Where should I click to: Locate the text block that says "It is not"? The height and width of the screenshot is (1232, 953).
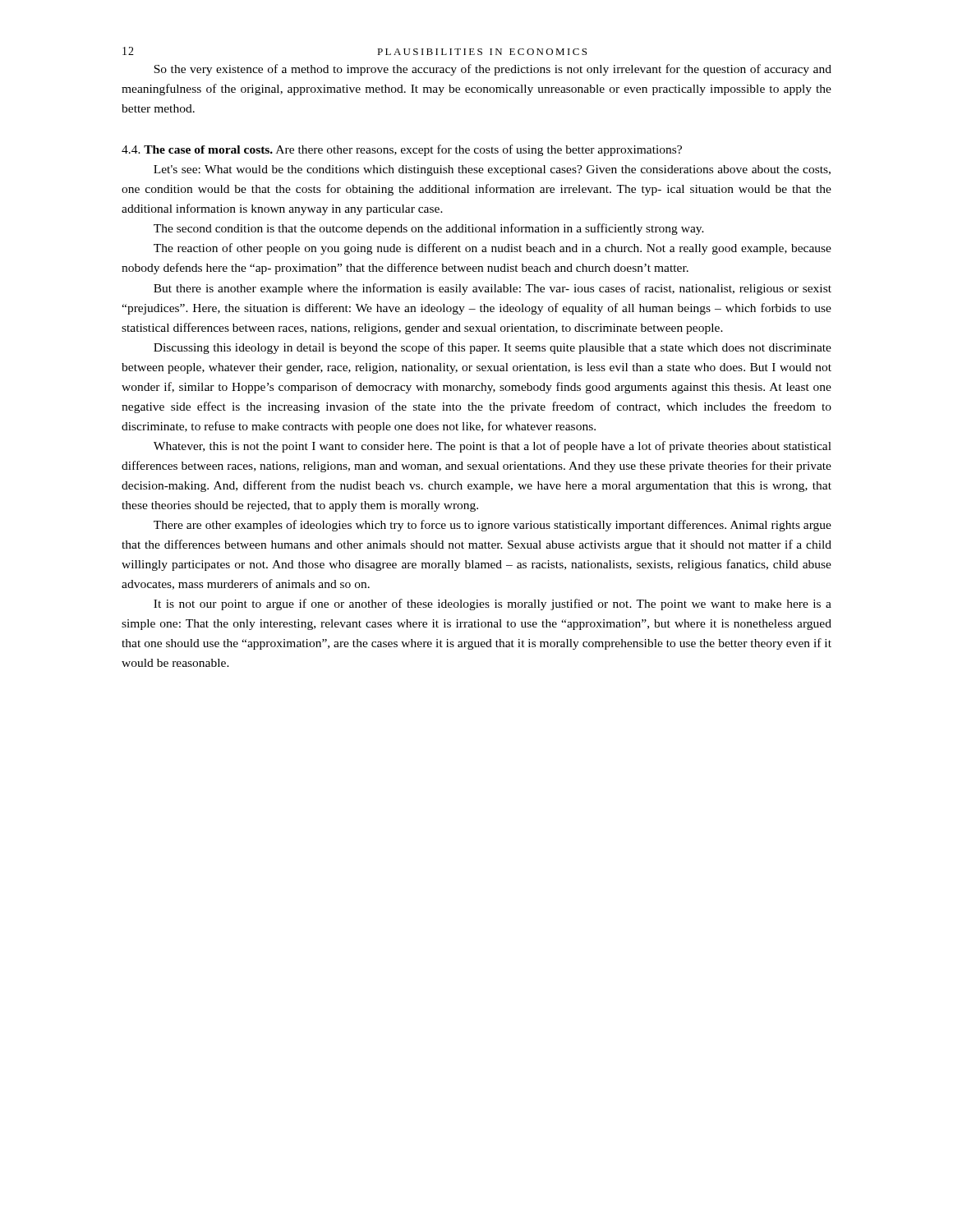pyautogui.click(x=476, y=633)
